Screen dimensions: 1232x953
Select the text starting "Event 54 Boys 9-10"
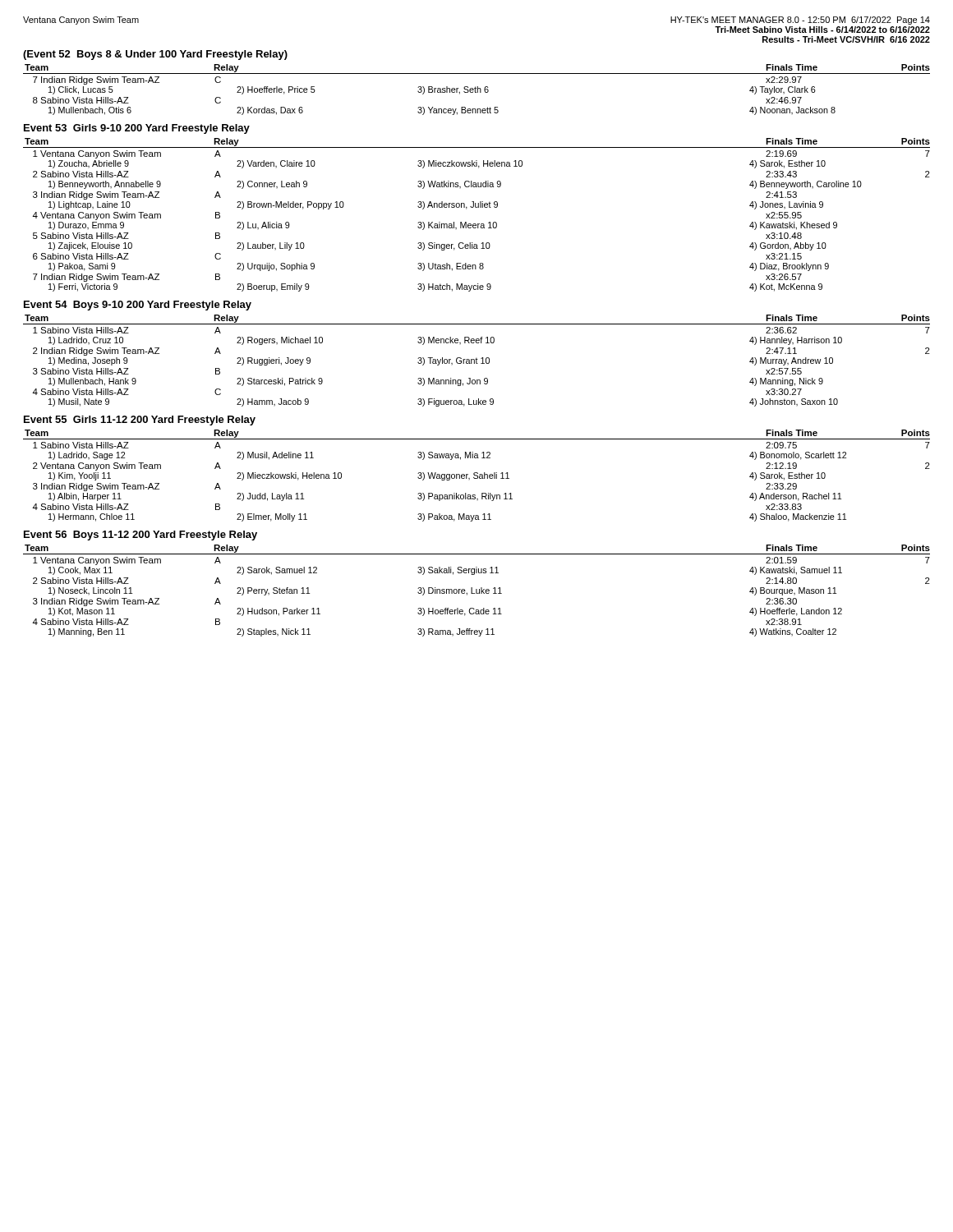click(x=137, y=304)
